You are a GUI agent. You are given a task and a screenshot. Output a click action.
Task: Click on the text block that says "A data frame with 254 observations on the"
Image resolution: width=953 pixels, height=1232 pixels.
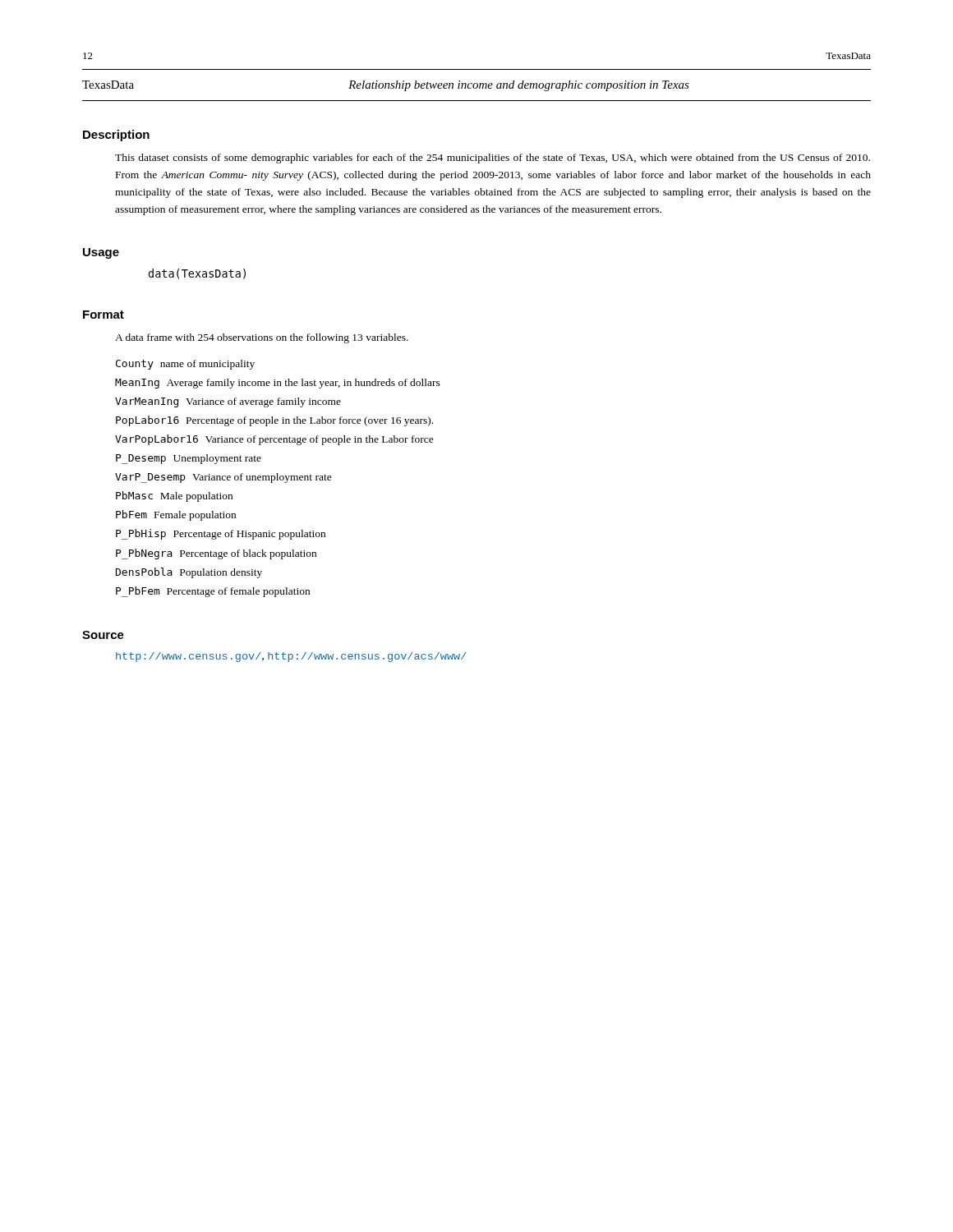tap(262, 337)
